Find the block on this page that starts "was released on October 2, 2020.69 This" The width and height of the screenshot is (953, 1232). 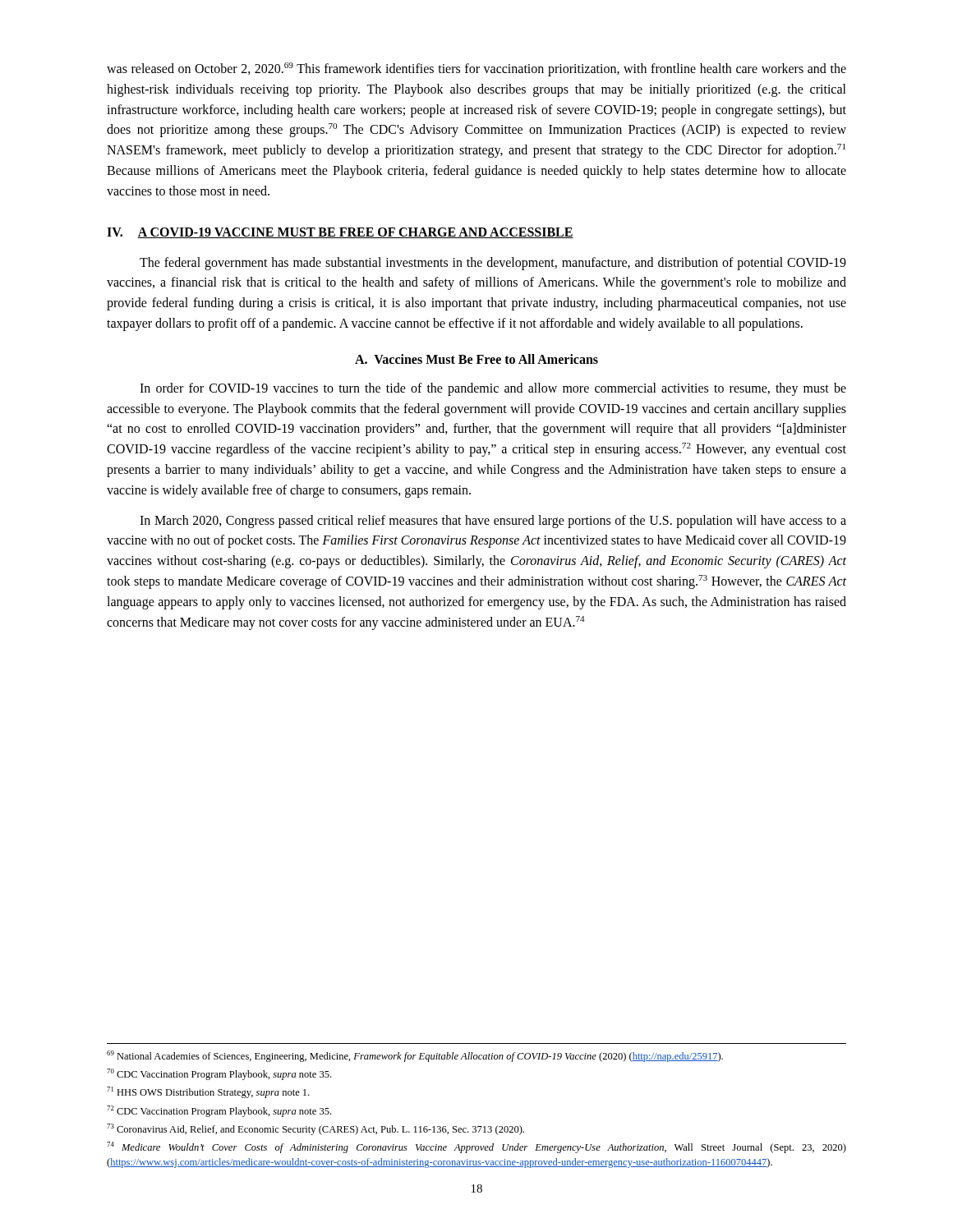pos(476,130)
